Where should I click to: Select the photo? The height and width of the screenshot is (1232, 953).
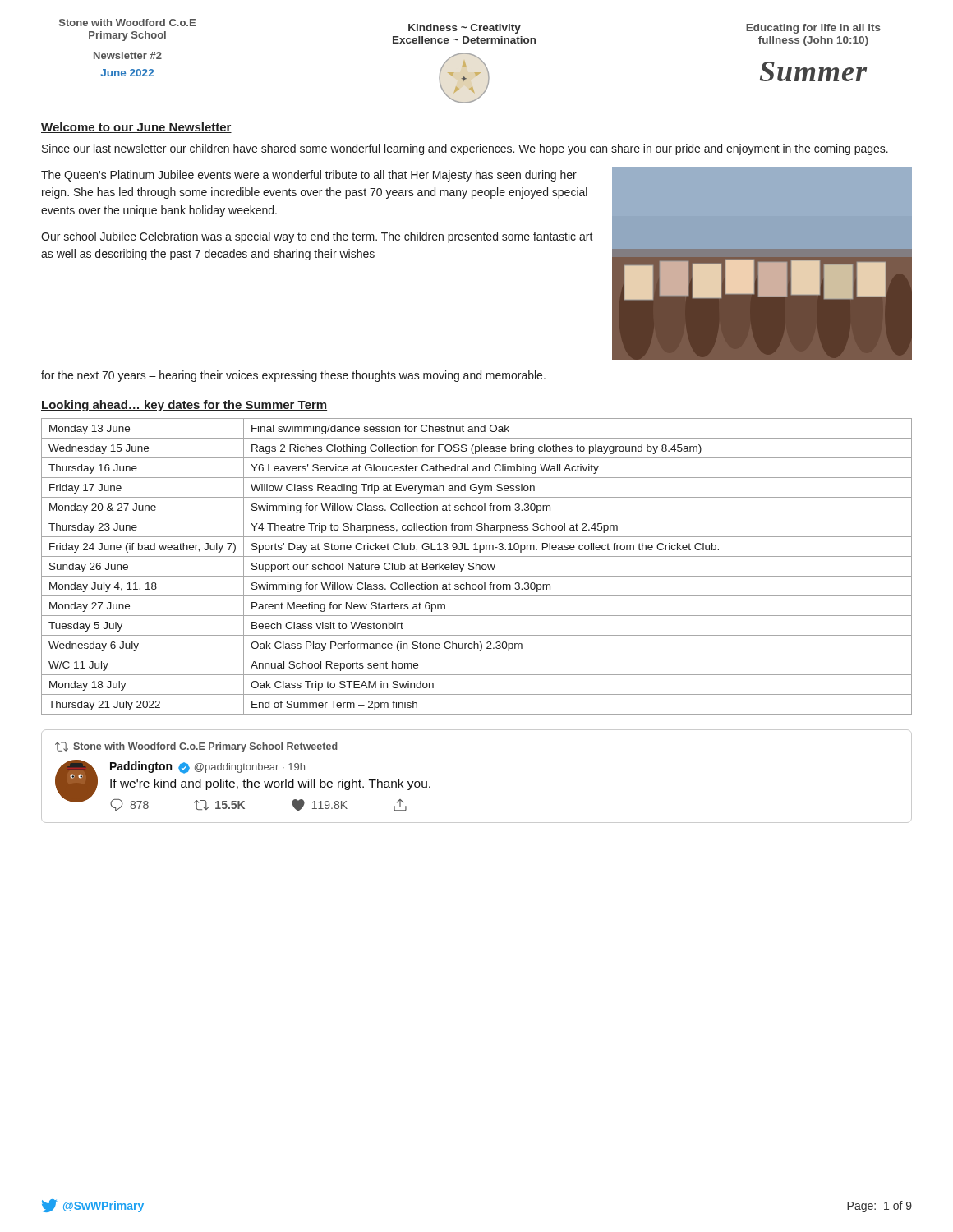pyautogui.click(x=762, y=264)
